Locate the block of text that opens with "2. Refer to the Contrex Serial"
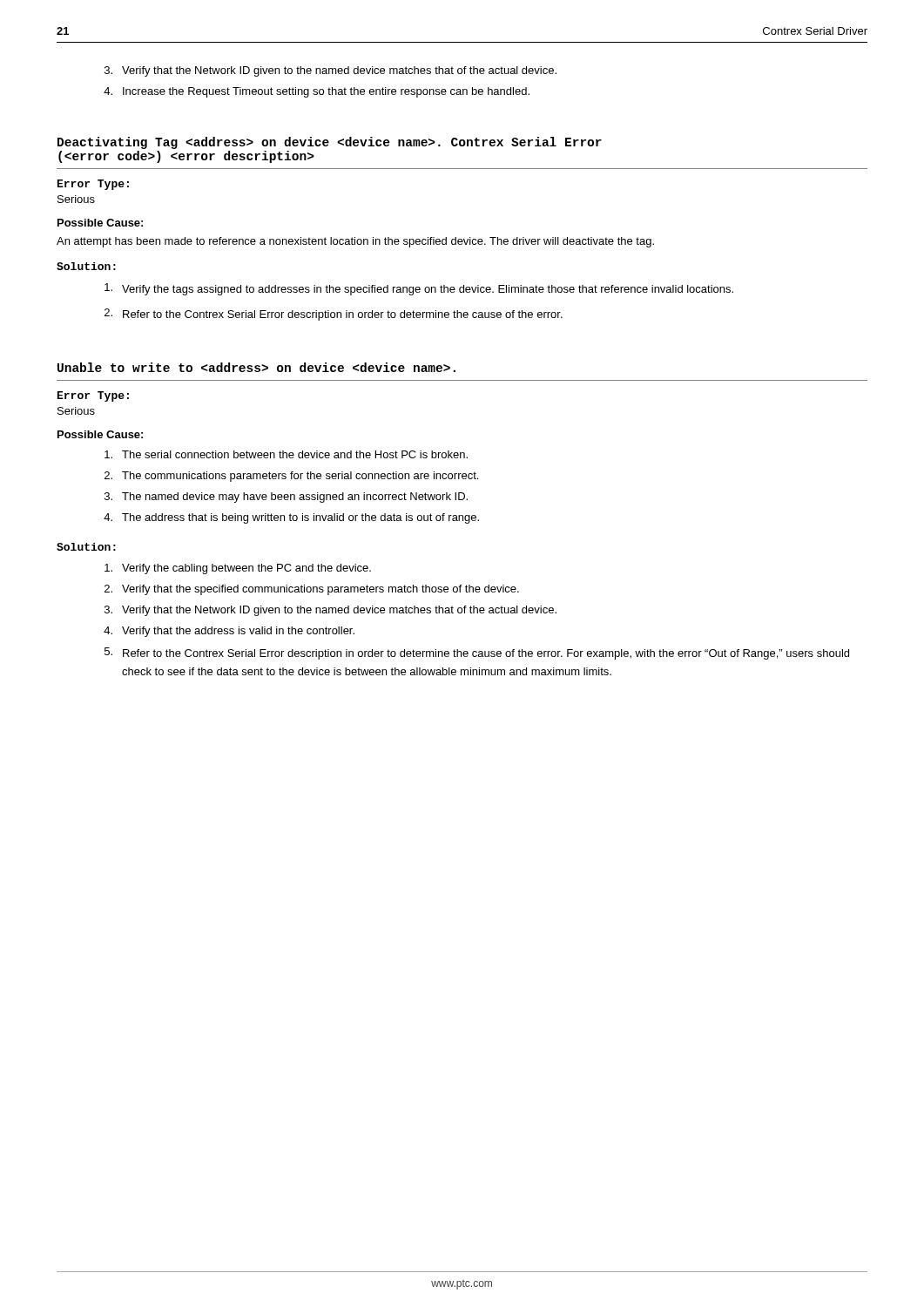 [x=310, y=315]
